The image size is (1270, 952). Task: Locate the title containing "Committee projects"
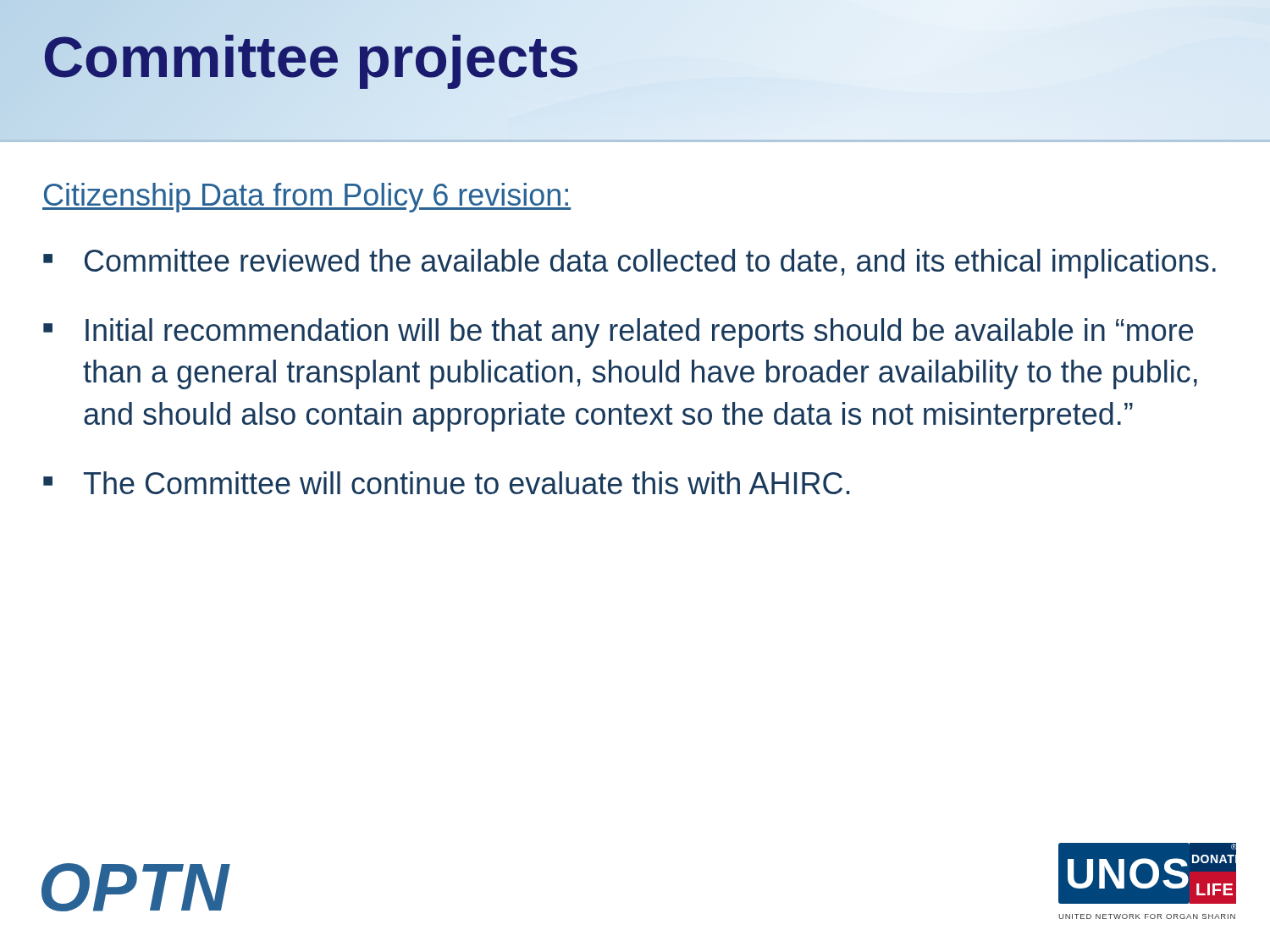(311, 57)
